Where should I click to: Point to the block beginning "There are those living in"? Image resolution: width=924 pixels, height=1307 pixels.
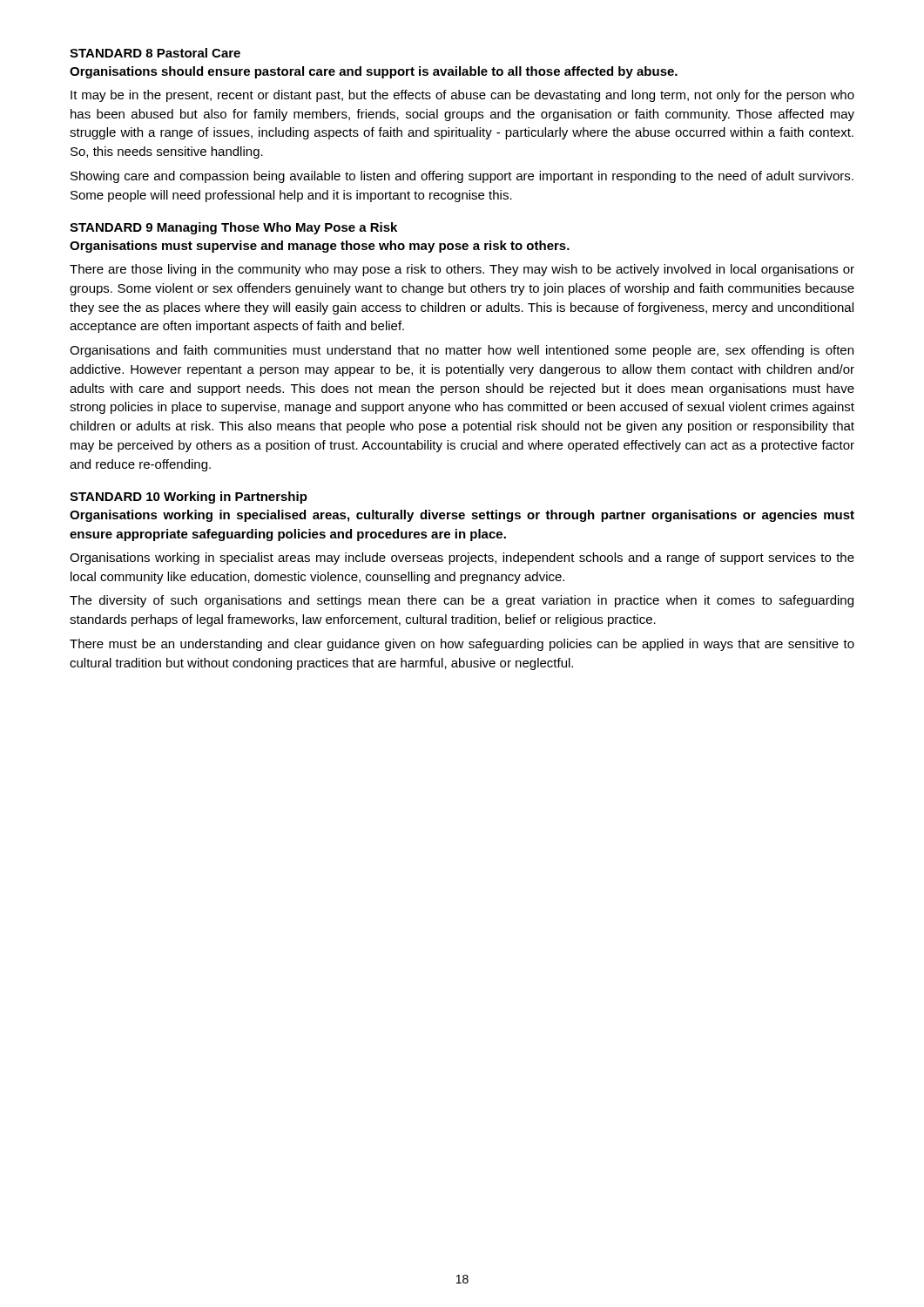click(462, 367)
